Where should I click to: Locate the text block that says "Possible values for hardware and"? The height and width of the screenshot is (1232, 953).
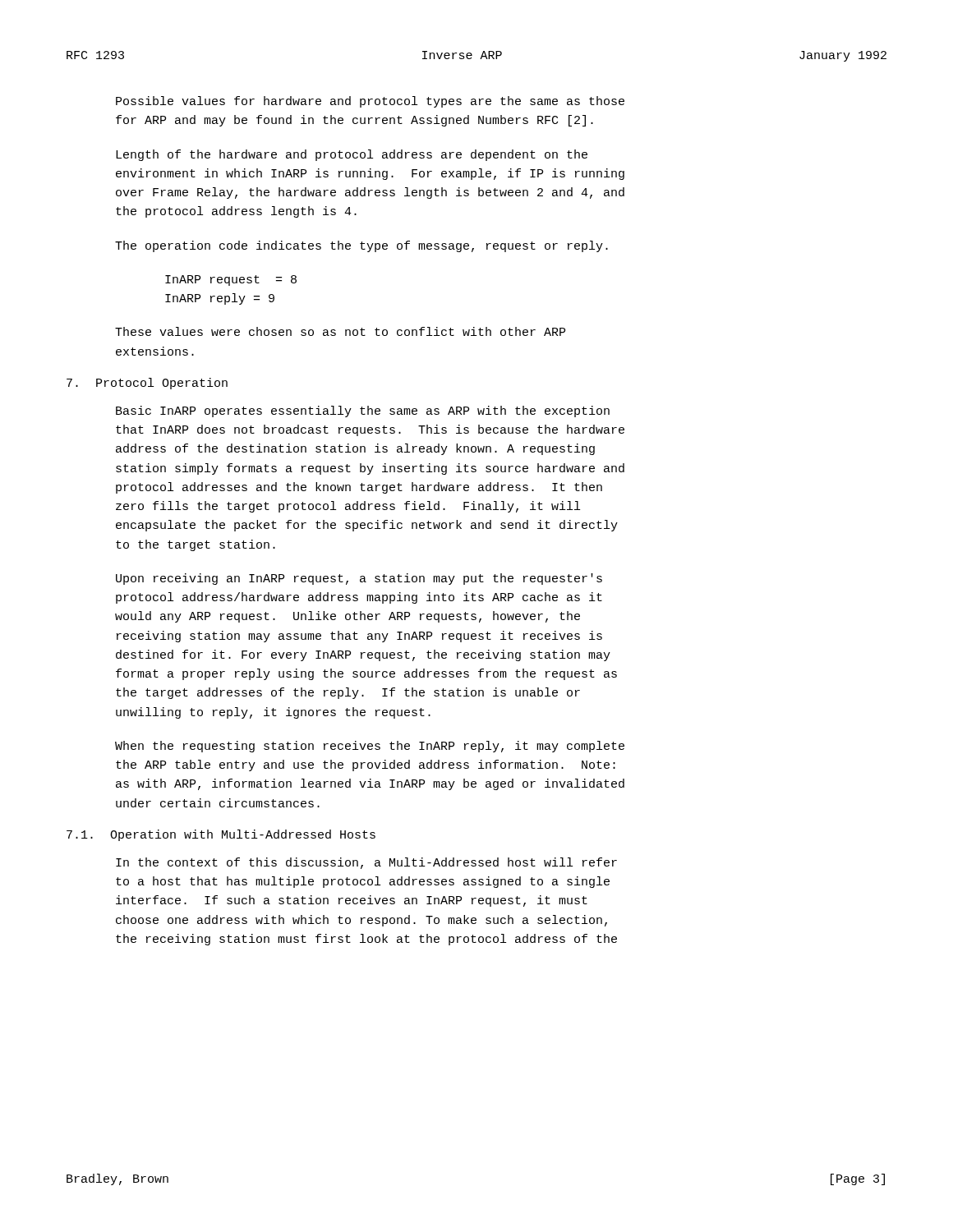click(x=370, y=112)
